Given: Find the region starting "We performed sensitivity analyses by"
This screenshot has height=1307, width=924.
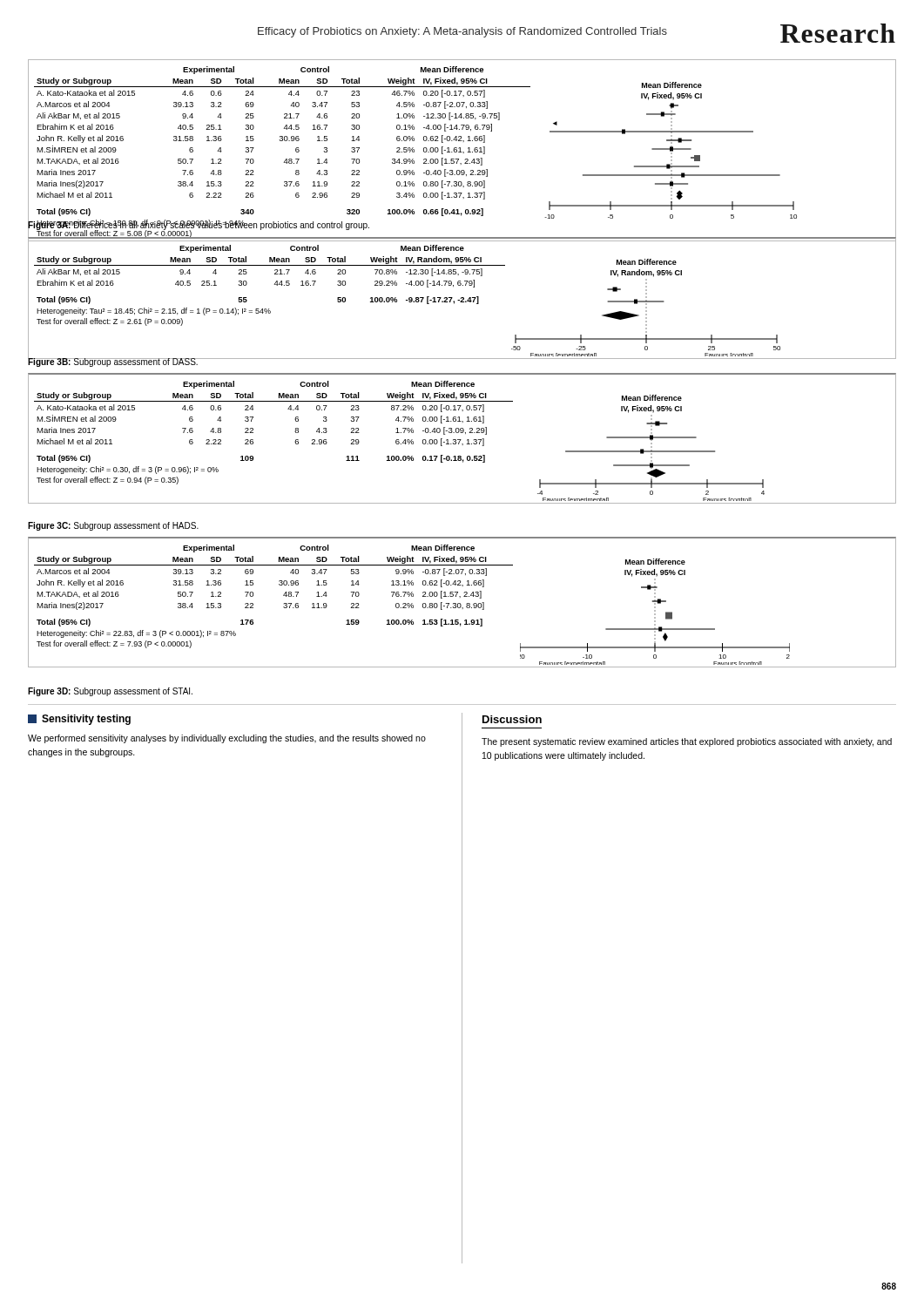Looking at the screenshot, I should coord(227,745).
